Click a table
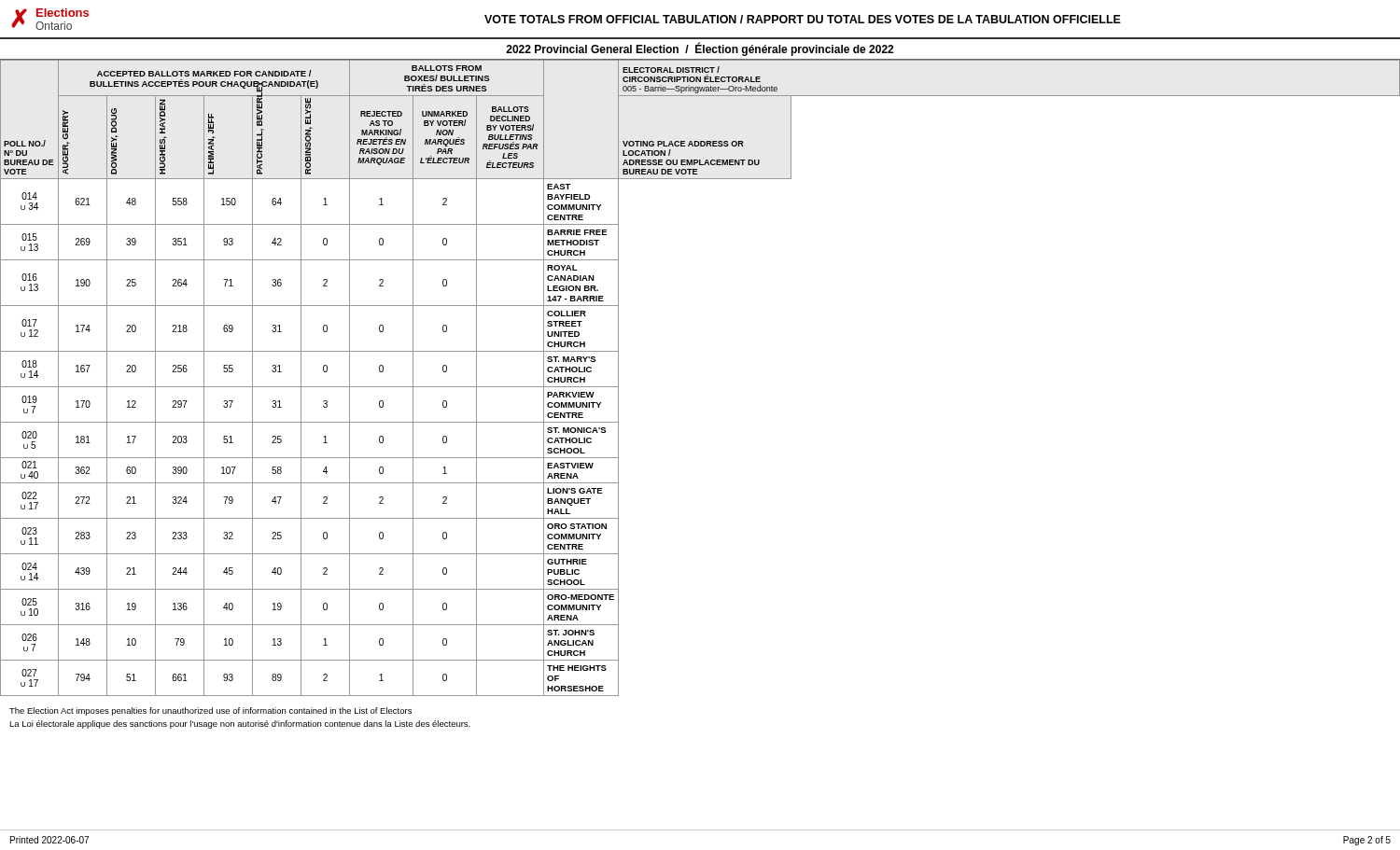 click(700, 378)
